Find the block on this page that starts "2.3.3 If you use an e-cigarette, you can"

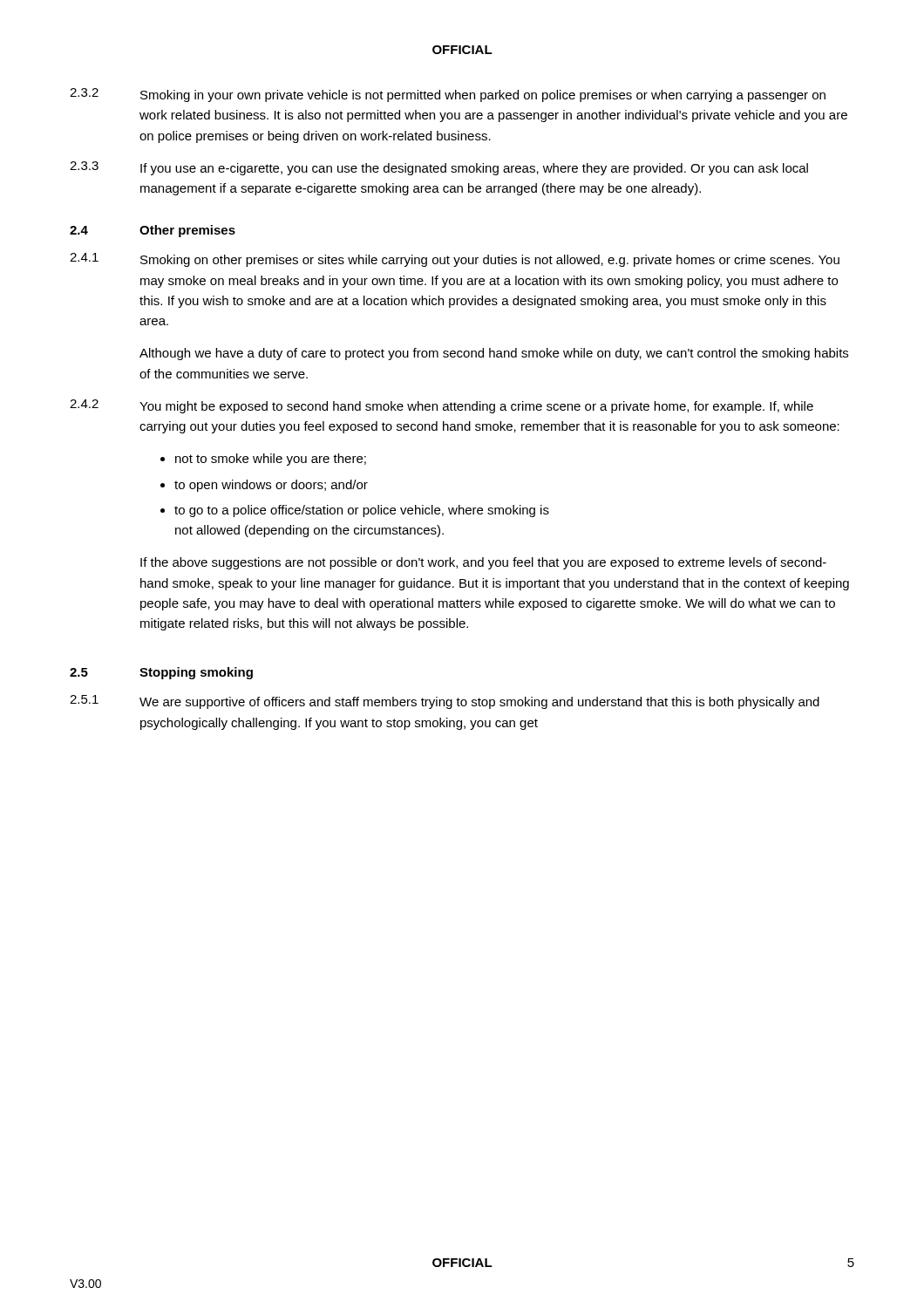(462, 178)
